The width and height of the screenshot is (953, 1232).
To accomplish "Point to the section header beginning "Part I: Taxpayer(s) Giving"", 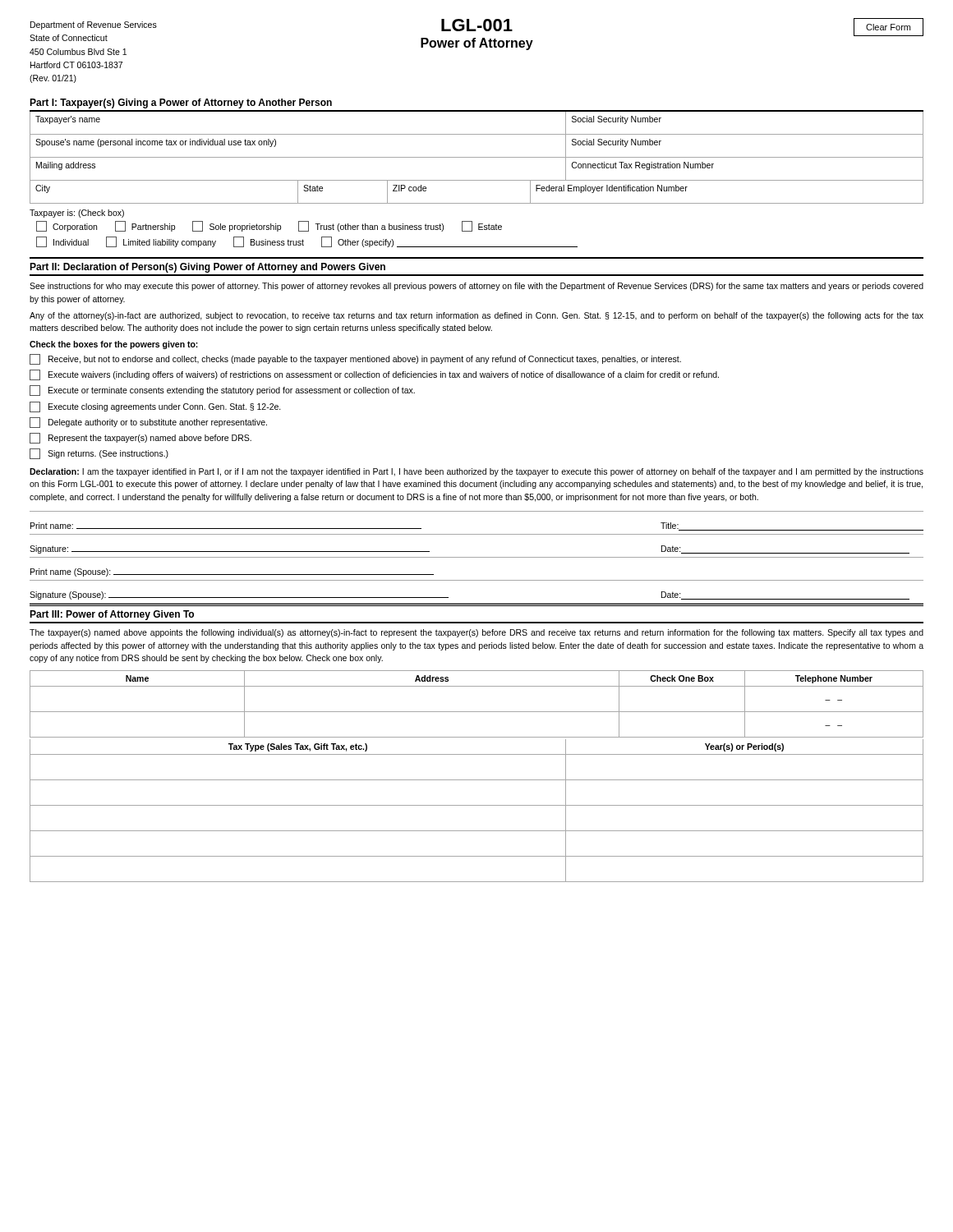I will point(181,103).
